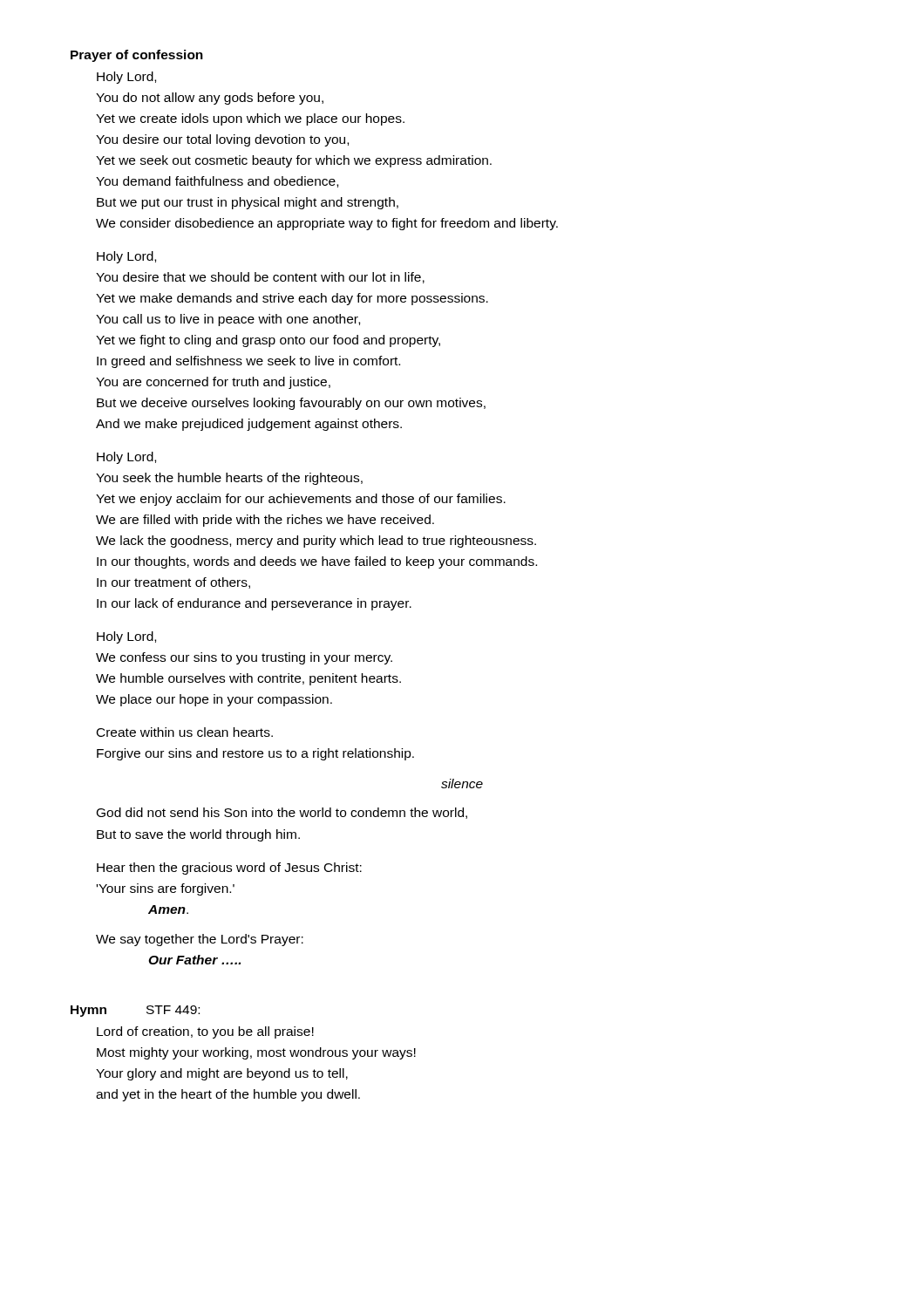Locate the passage starting "Hear then the gracious word of"

[229, 869]
